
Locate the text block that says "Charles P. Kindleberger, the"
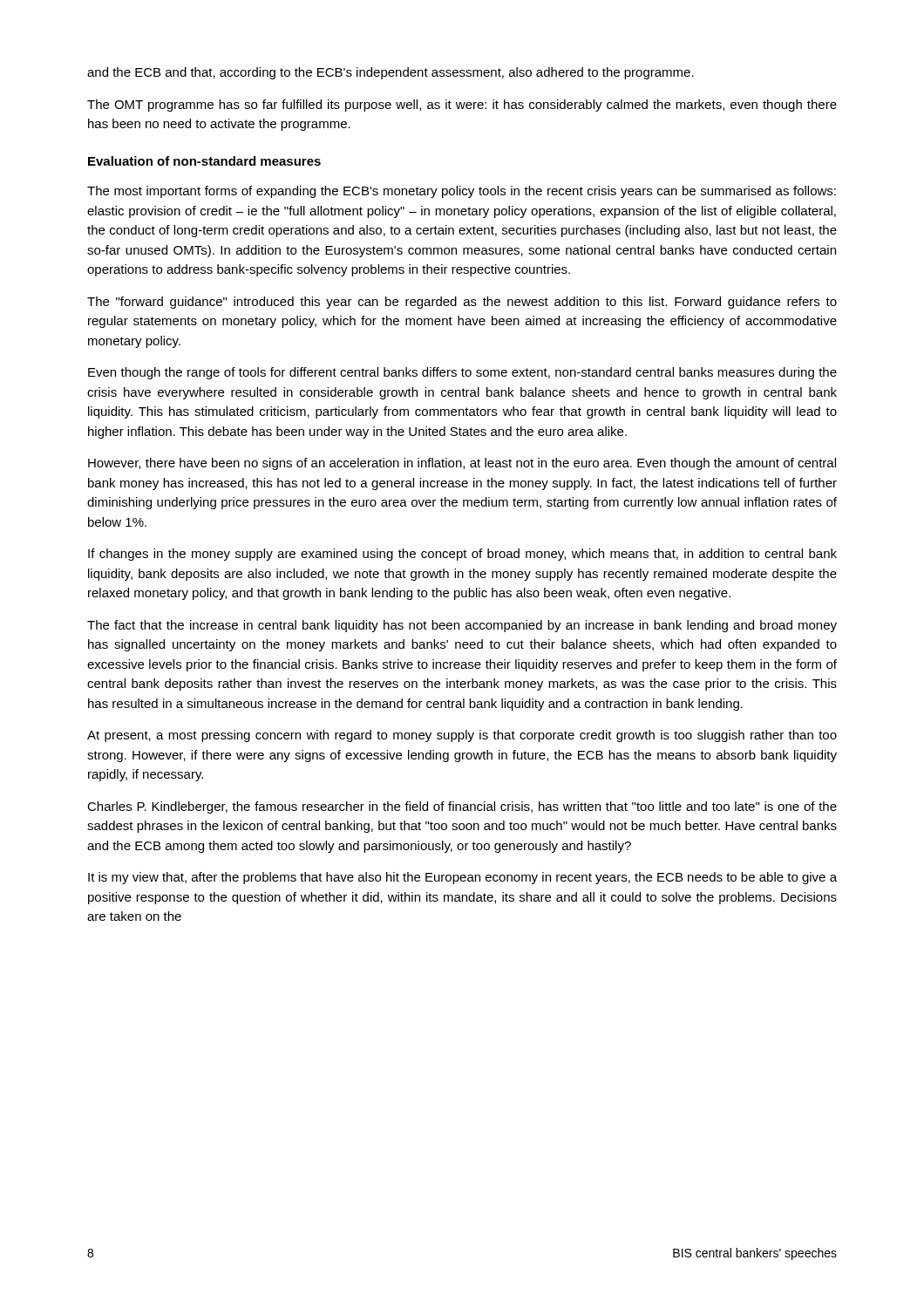[x=462, y=825]
